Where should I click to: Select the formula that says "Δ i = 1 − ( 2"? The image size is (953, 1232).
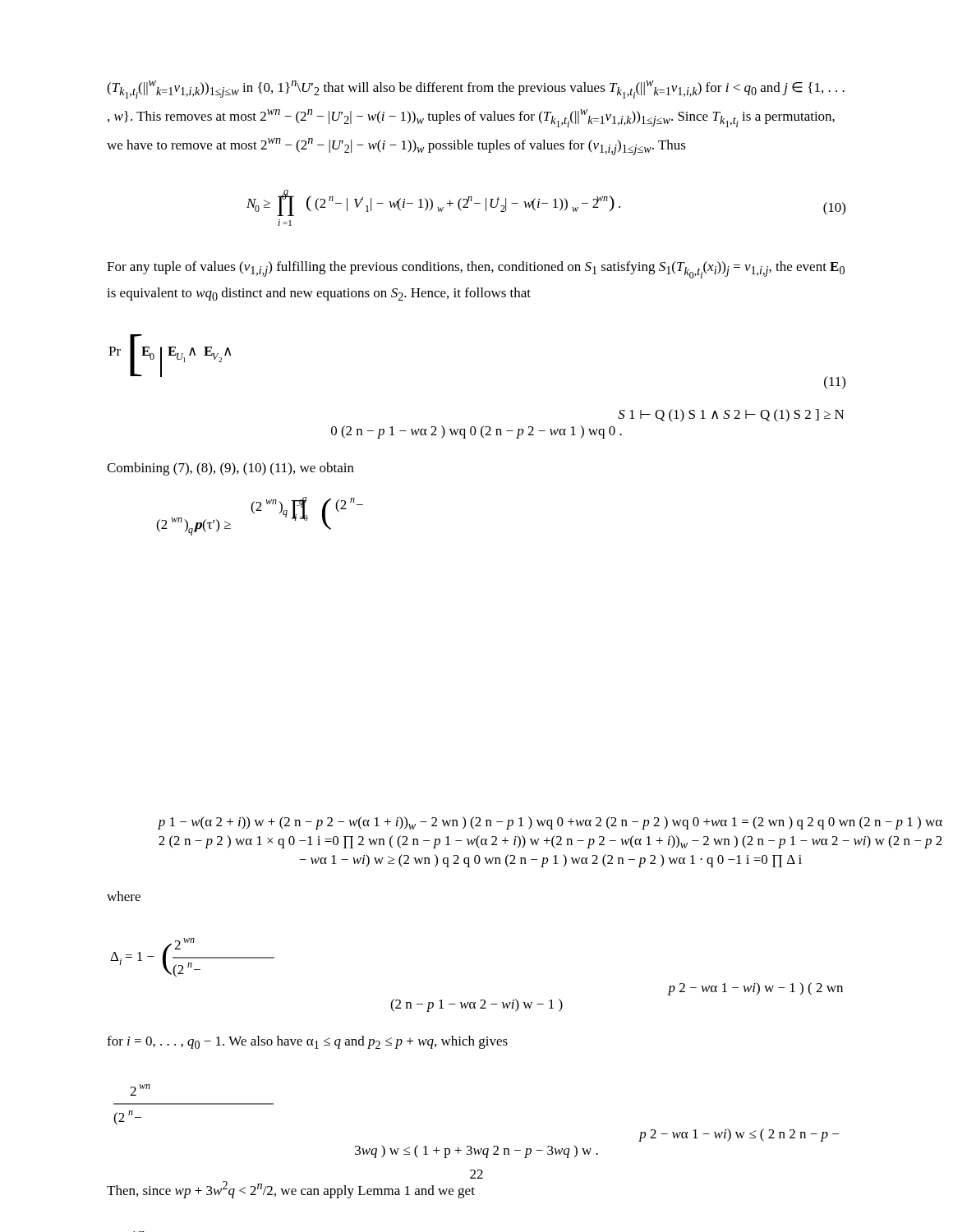tap(192, 958)
